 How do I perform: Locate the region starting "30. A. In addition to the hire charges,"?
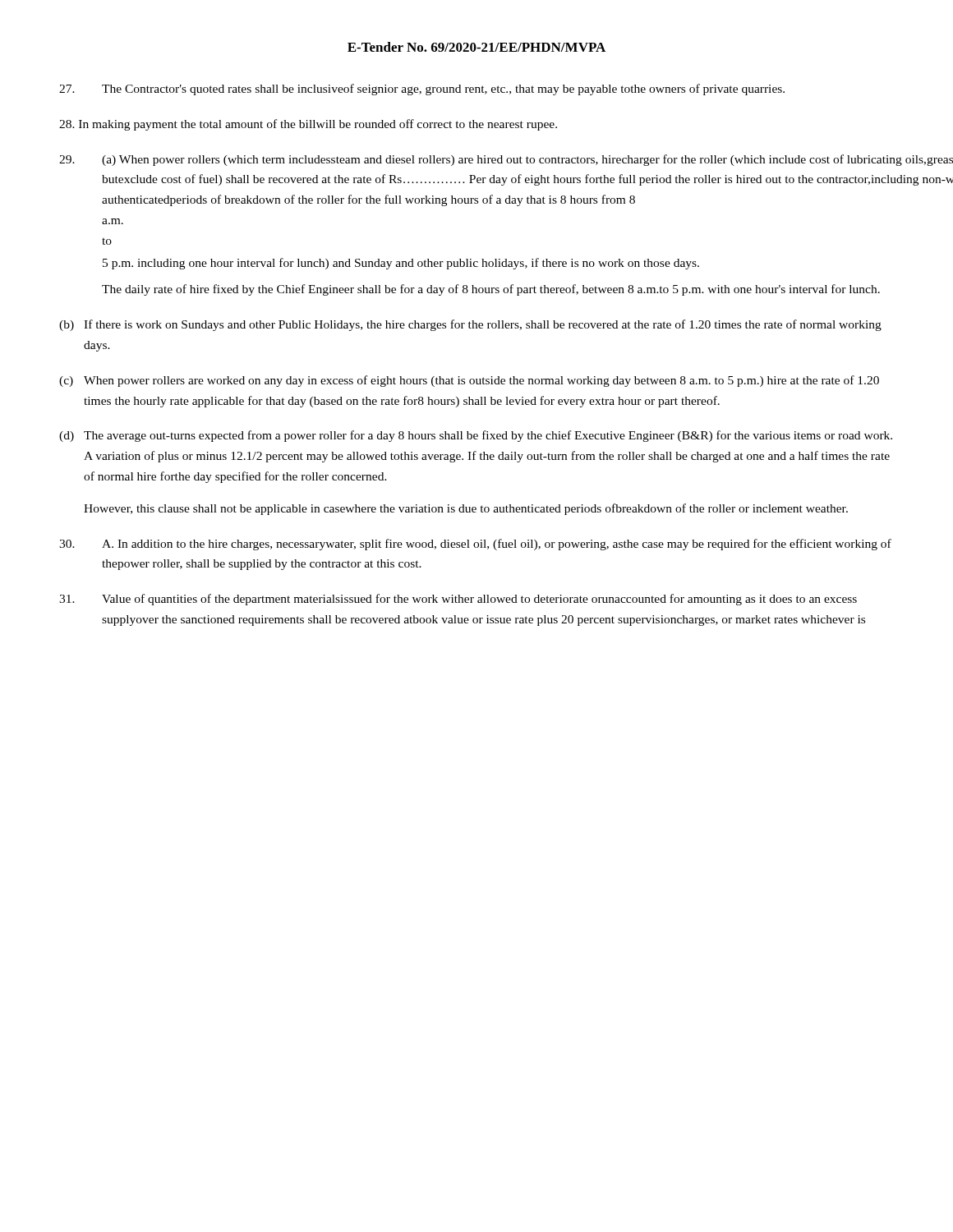pos(476,554)
